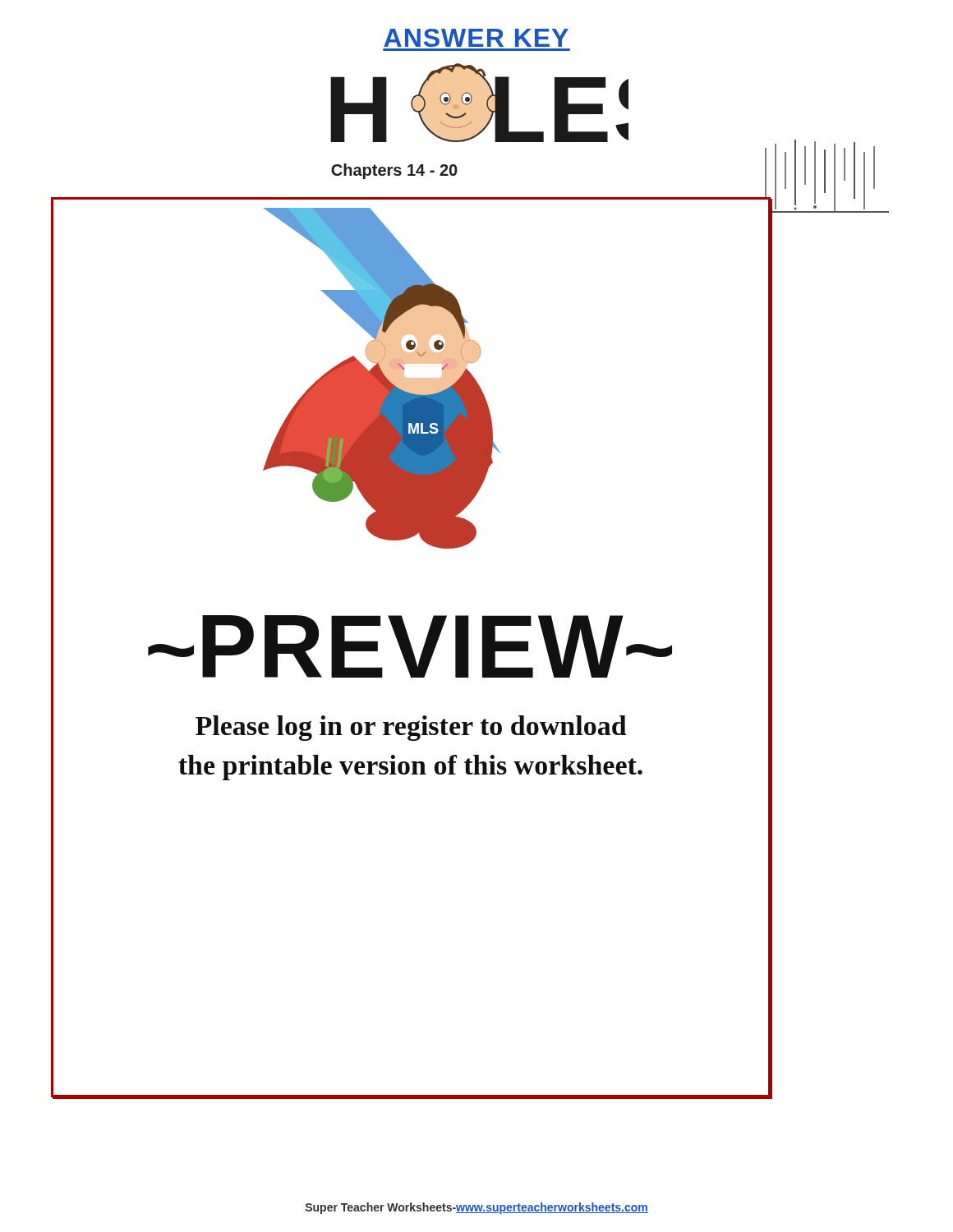Locate the title containing "ANSWER KEY"
This screenshot has width=953, height=1232.
476,38
